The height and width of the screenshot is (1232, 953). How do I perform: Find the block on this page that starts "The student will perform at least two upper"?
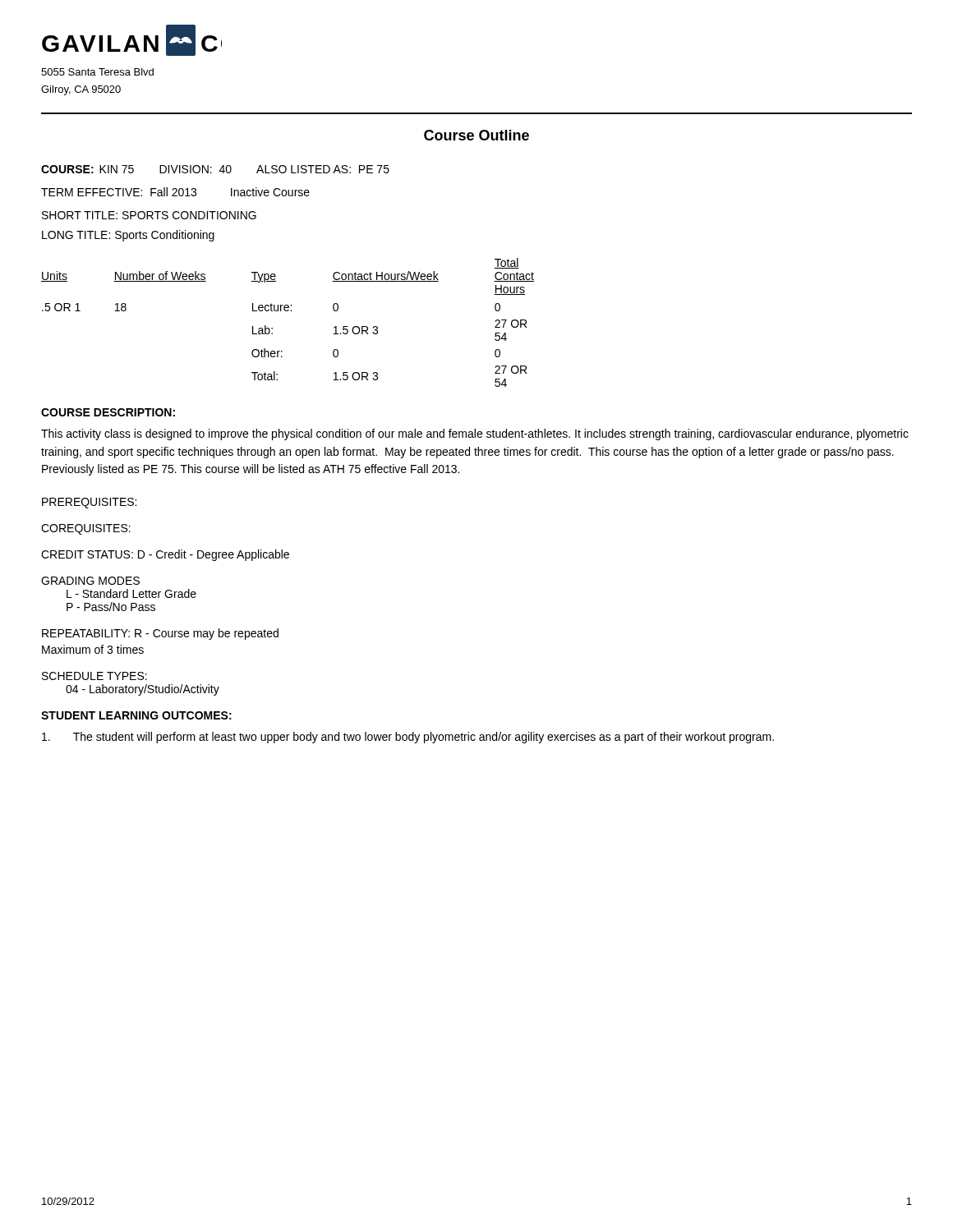click(x=408, y=737)
